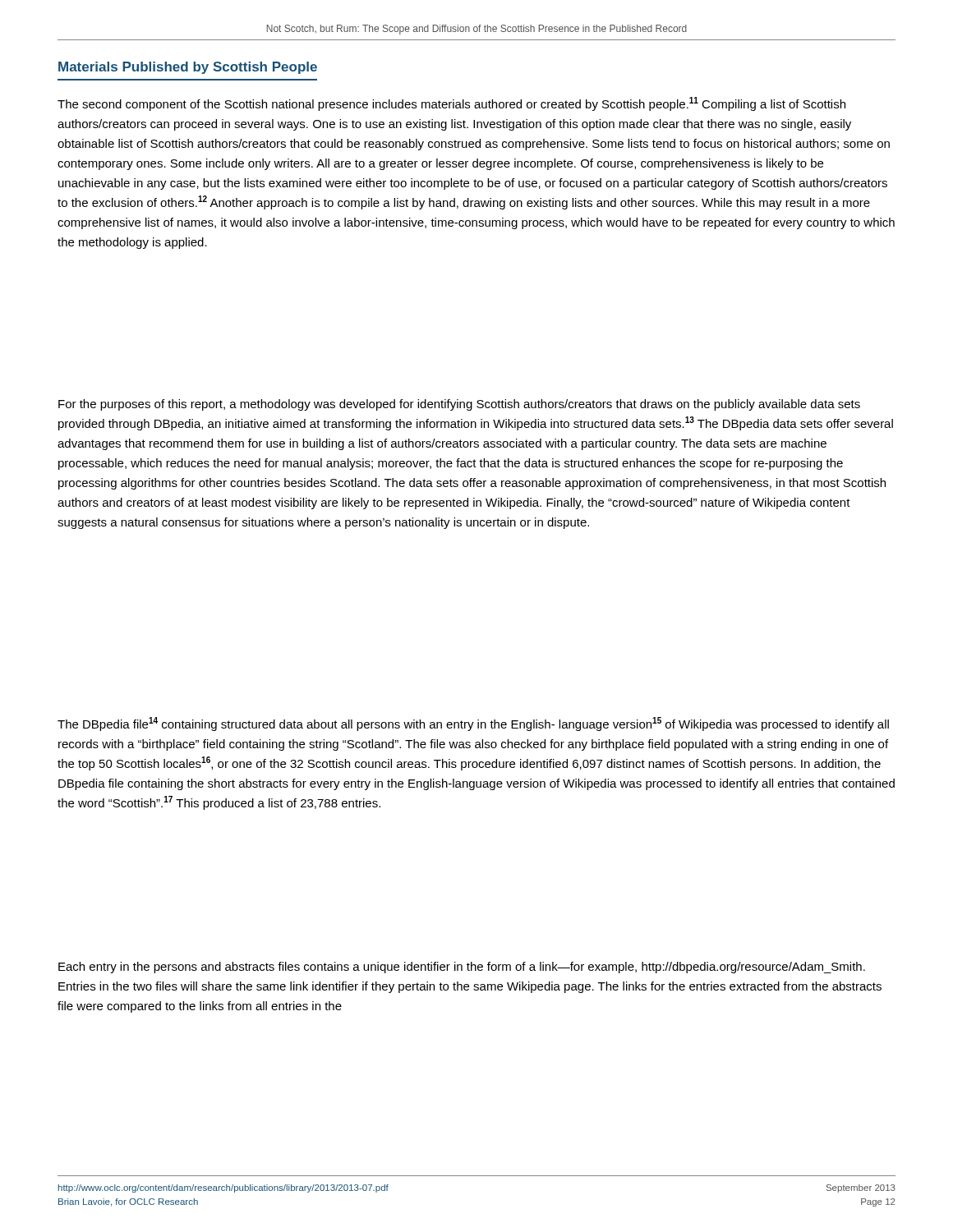The height and width of the screenshot is (1232, 953).
Task: Find the block starting "The second component of the Scottish national presence"
Action: point(476,173)
